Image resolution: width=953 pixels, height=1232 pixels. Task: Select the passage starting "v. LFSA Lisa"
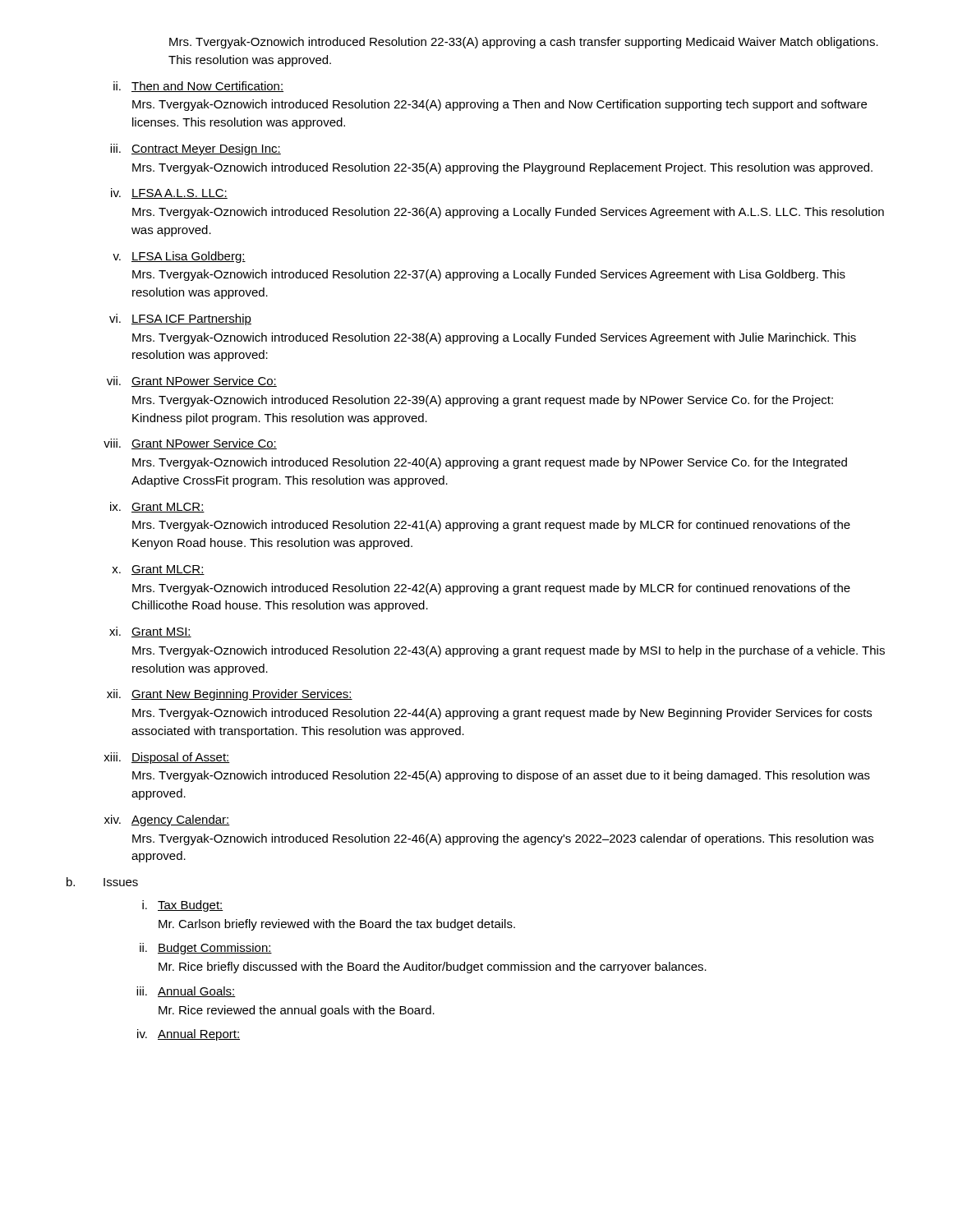click(x=476, y=274)
